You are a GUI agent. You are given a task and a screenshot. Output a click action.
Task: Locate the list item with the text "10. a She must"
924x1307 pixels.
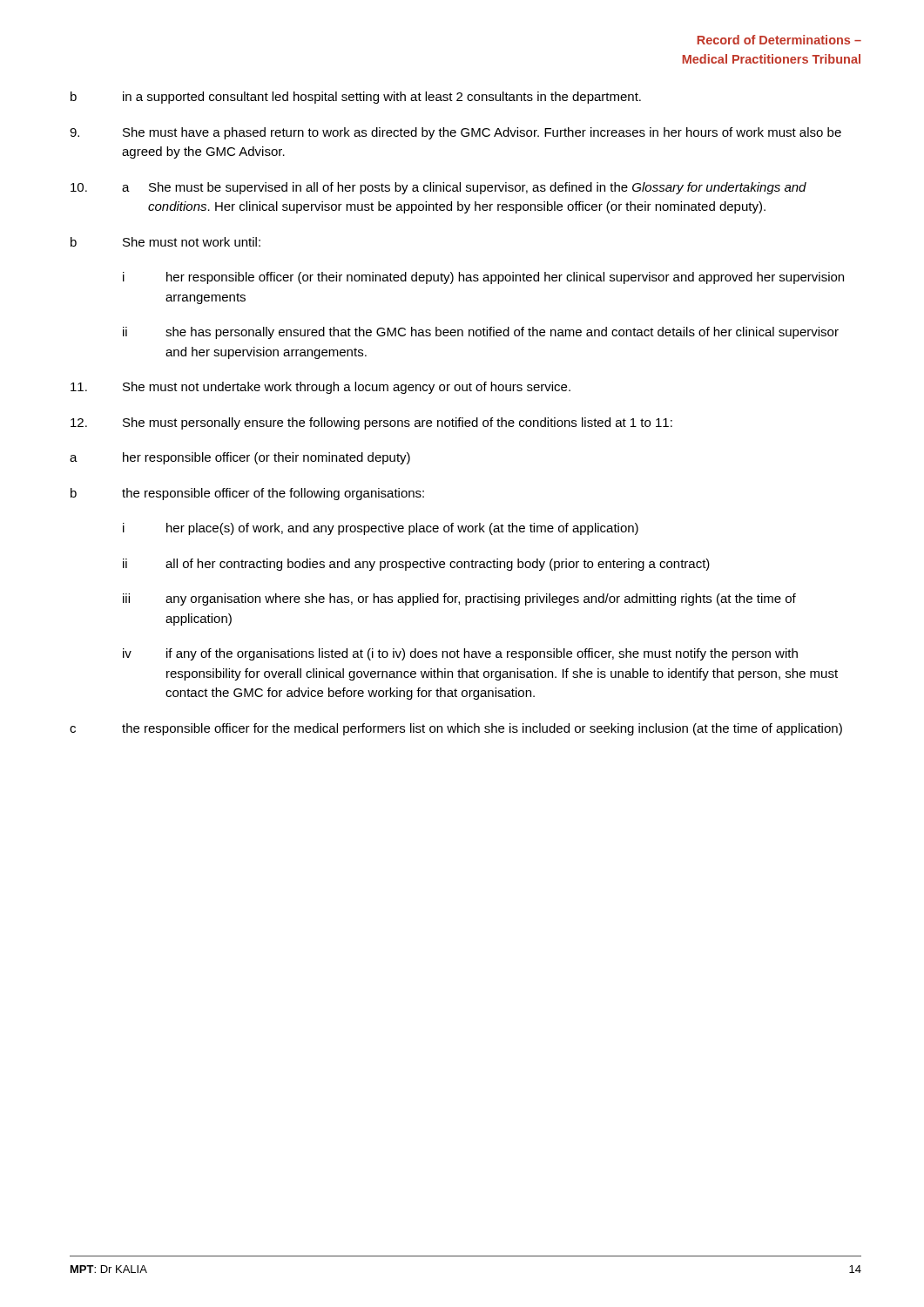tap(465, 197)
